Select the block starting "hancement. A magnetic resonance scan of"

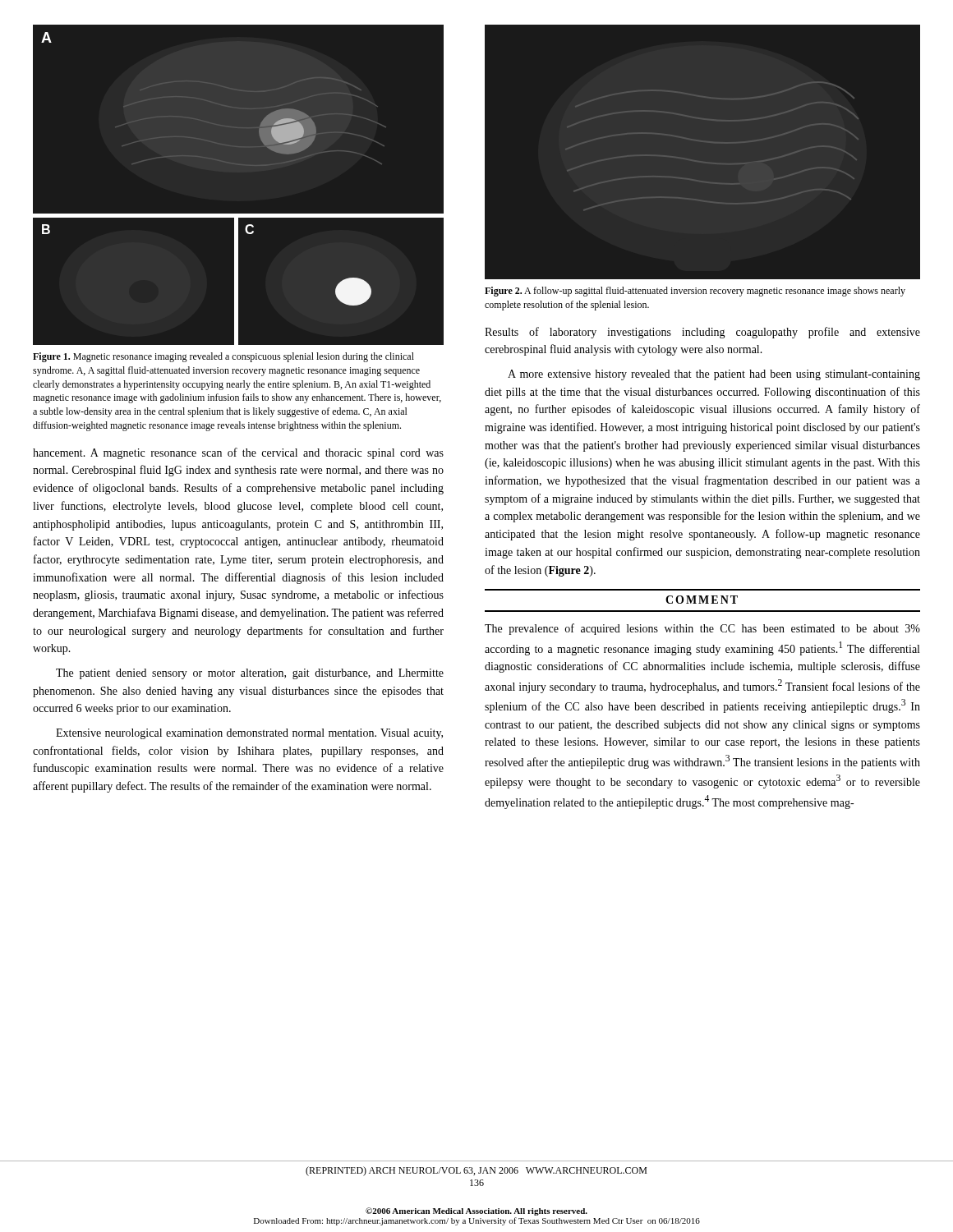(238, 620)
